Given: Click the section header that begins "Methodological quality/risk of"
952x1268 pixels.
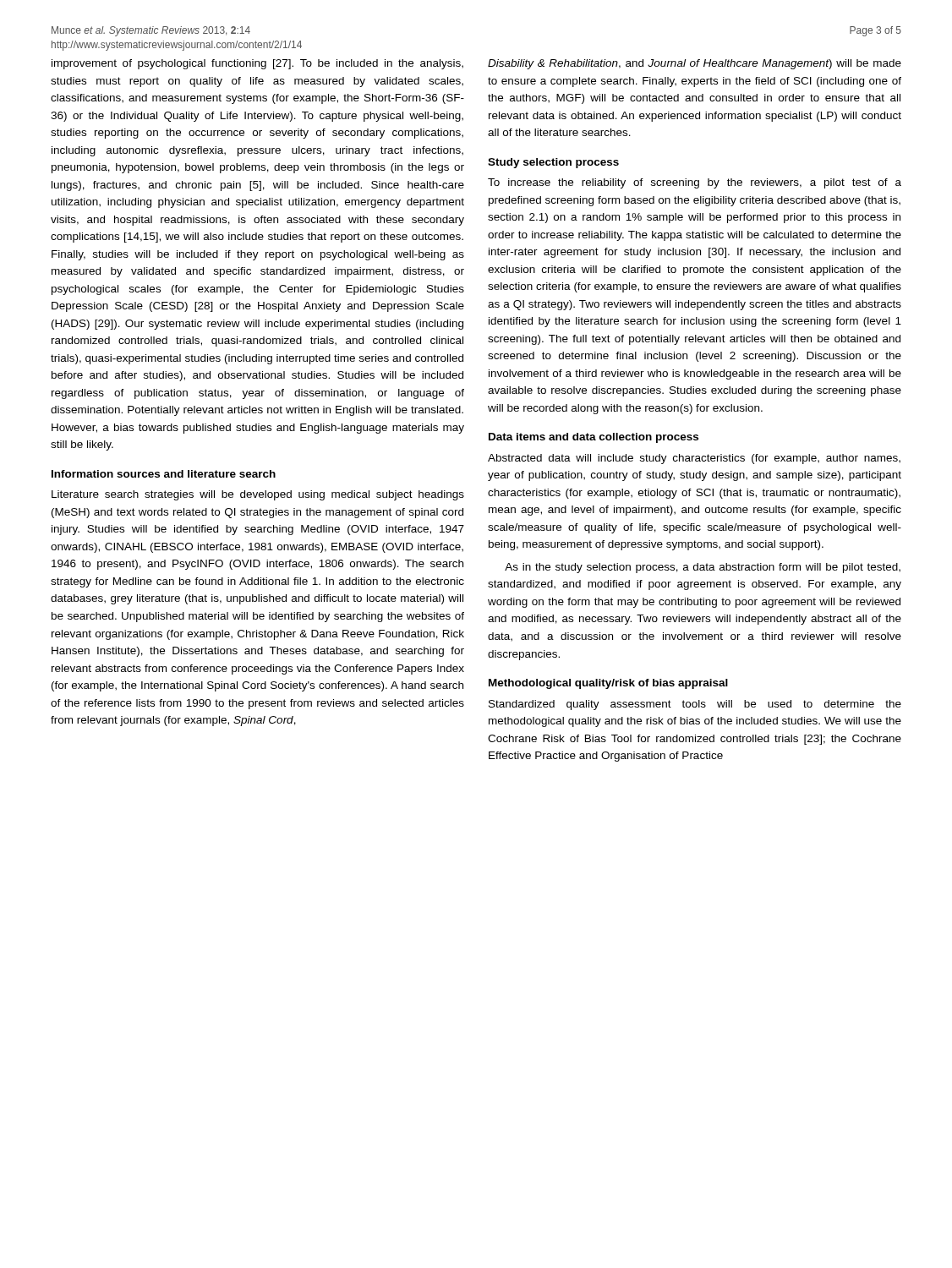Looking at the screenshot, I should (608, 683).
